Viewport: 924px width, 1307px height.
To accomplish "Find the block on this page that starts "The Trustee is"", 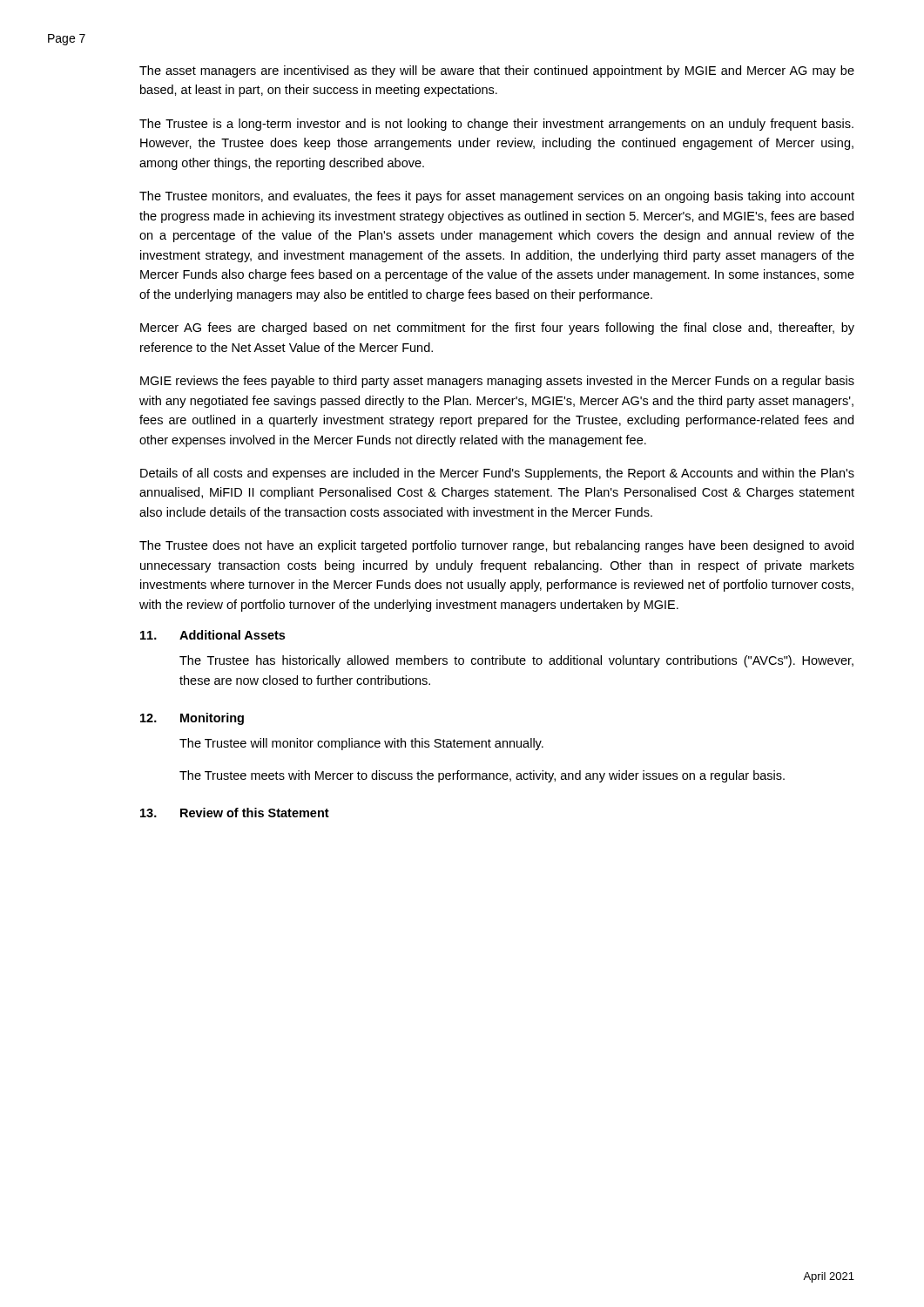I will click(x=497, y=143).
